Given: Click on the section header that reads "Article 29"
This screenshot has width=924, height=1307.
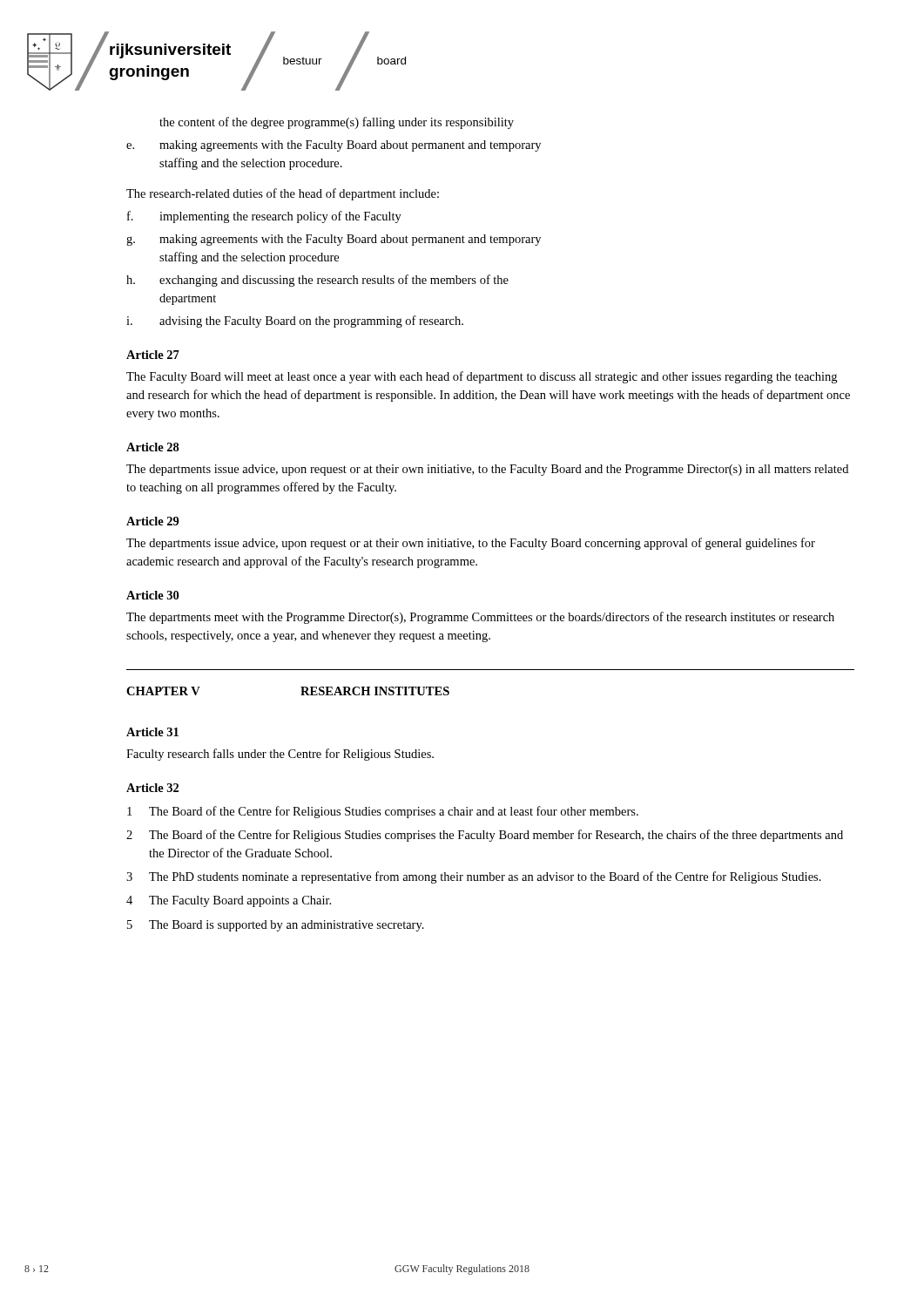Looking at the screenshot, I should click(153, 521).
